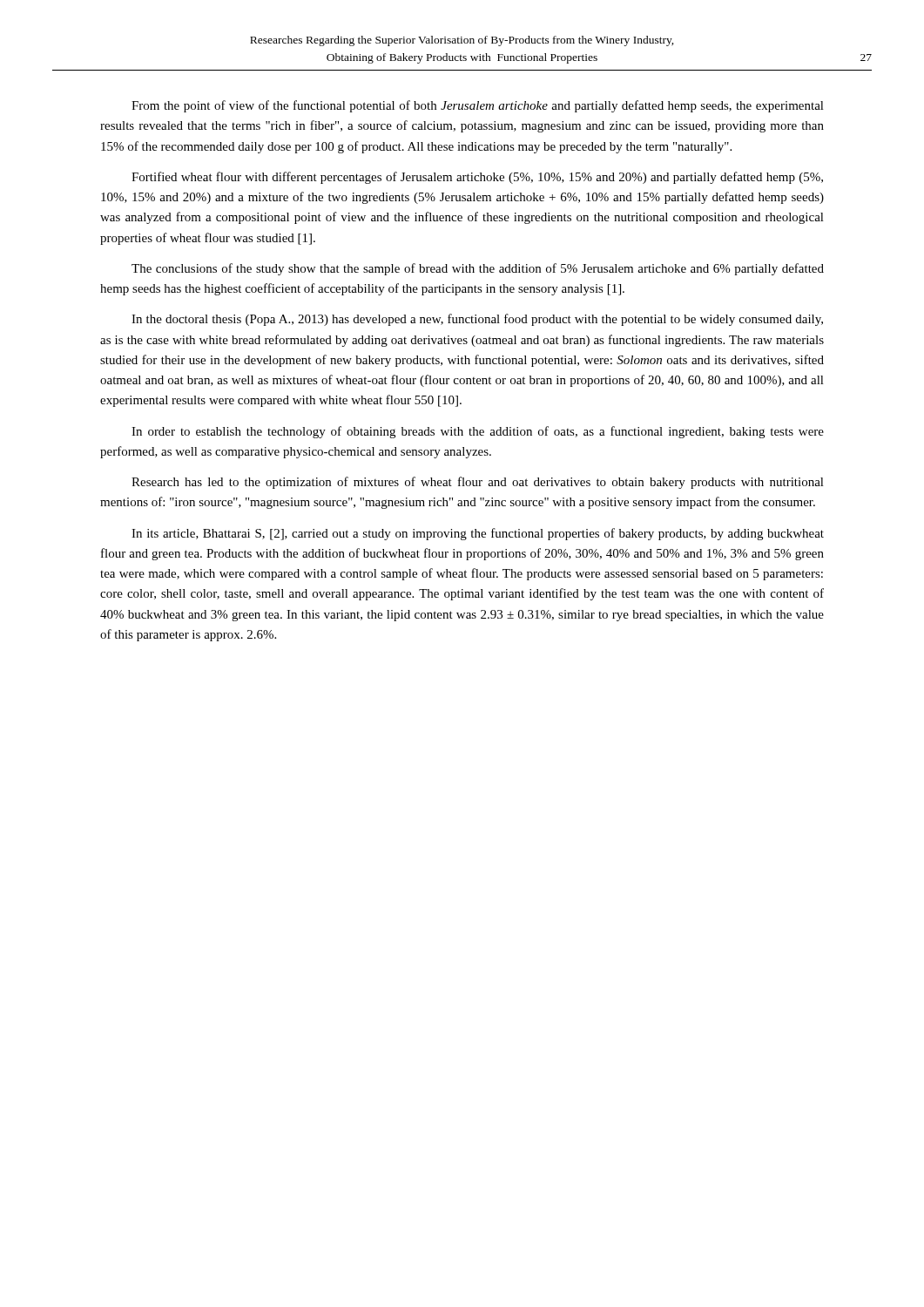
Task: Find the block on this page that starts "In the doctoral thesis (Popa A., 2013) has"
Action: point(462,360)
